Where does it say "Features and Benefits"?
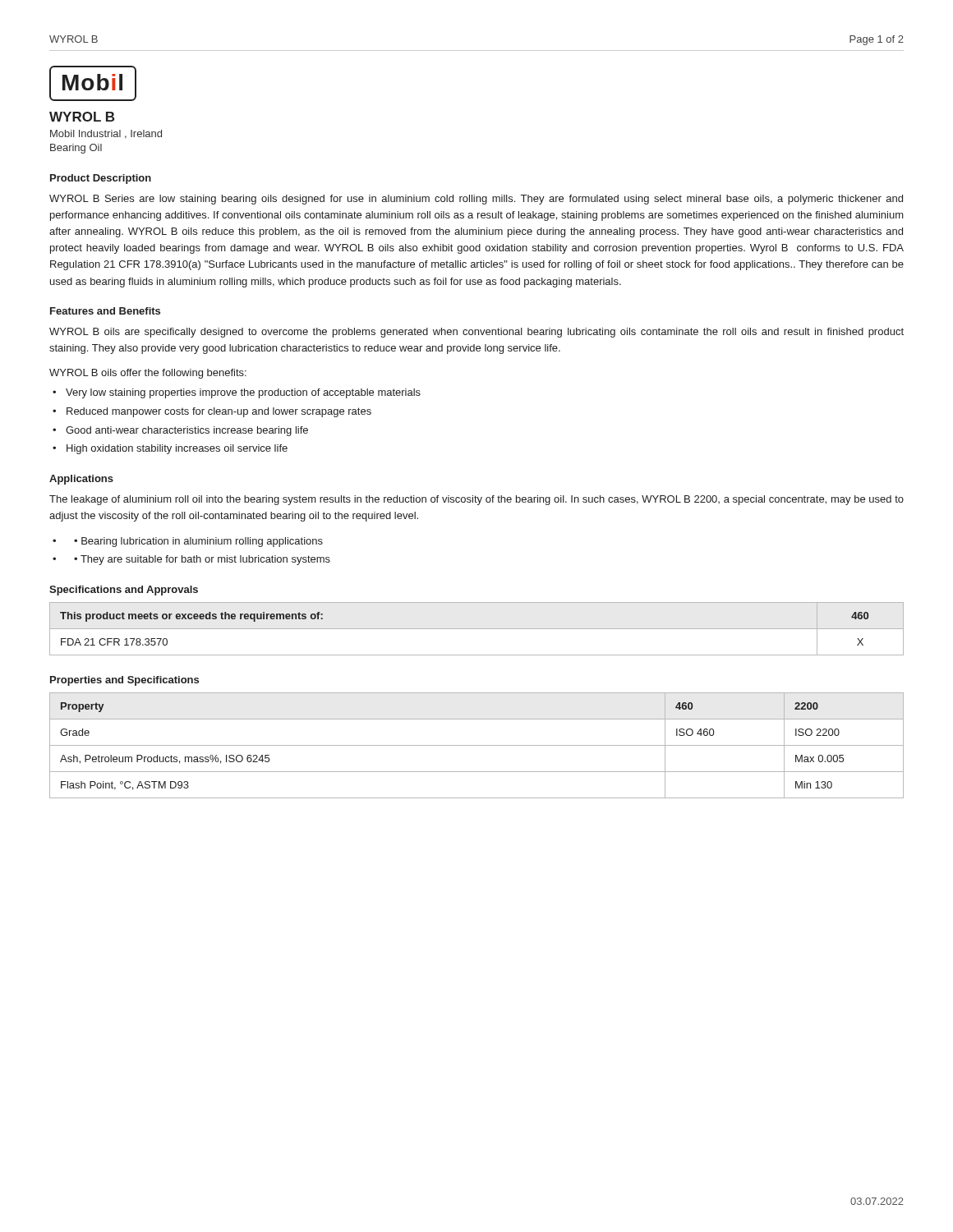This screenshot has height=1232, width=953. (x=105, y=311)
